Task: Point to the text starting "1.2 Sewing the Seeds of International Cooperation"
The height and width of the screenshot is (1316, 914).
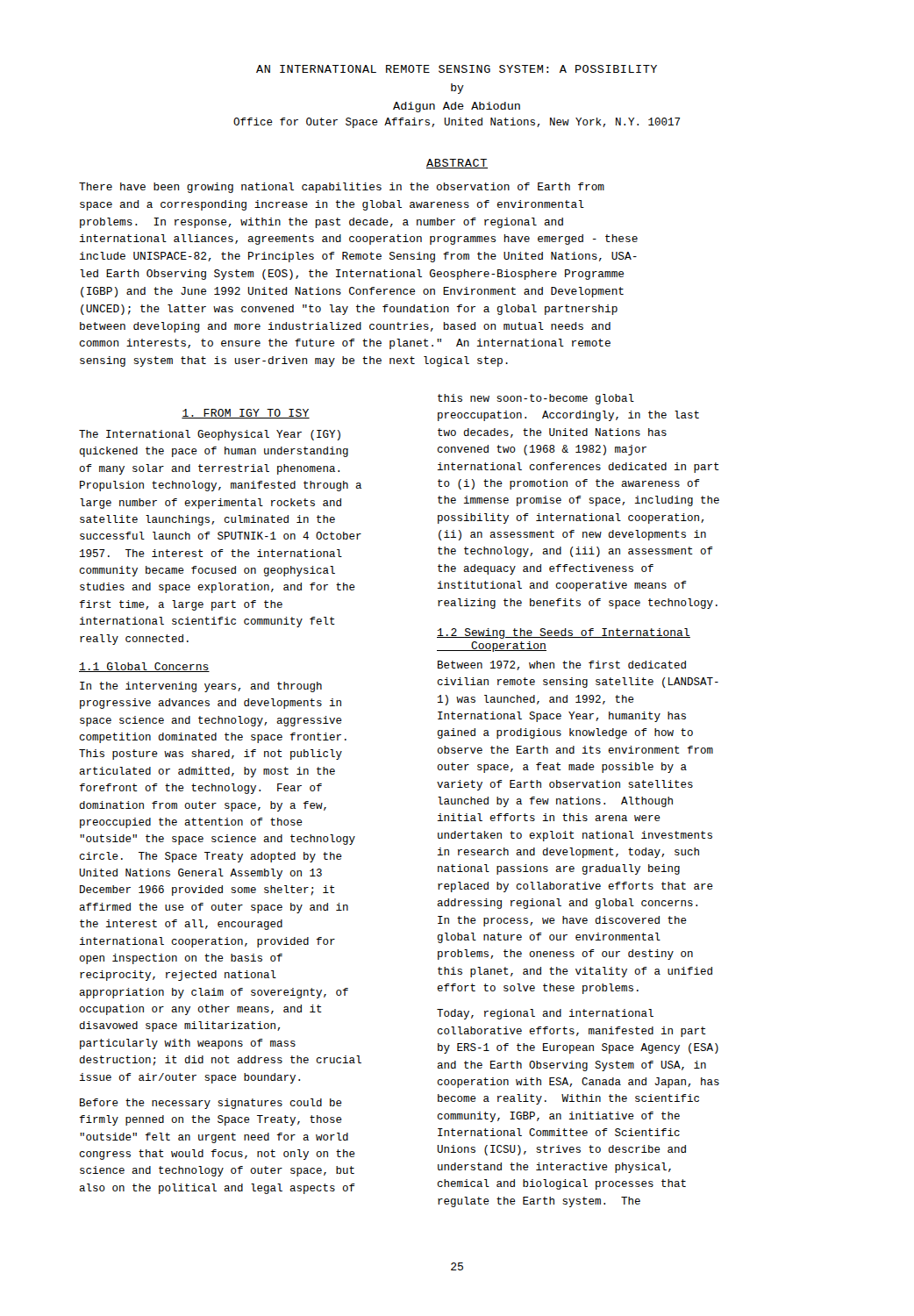Action: (x=563, y=640)
